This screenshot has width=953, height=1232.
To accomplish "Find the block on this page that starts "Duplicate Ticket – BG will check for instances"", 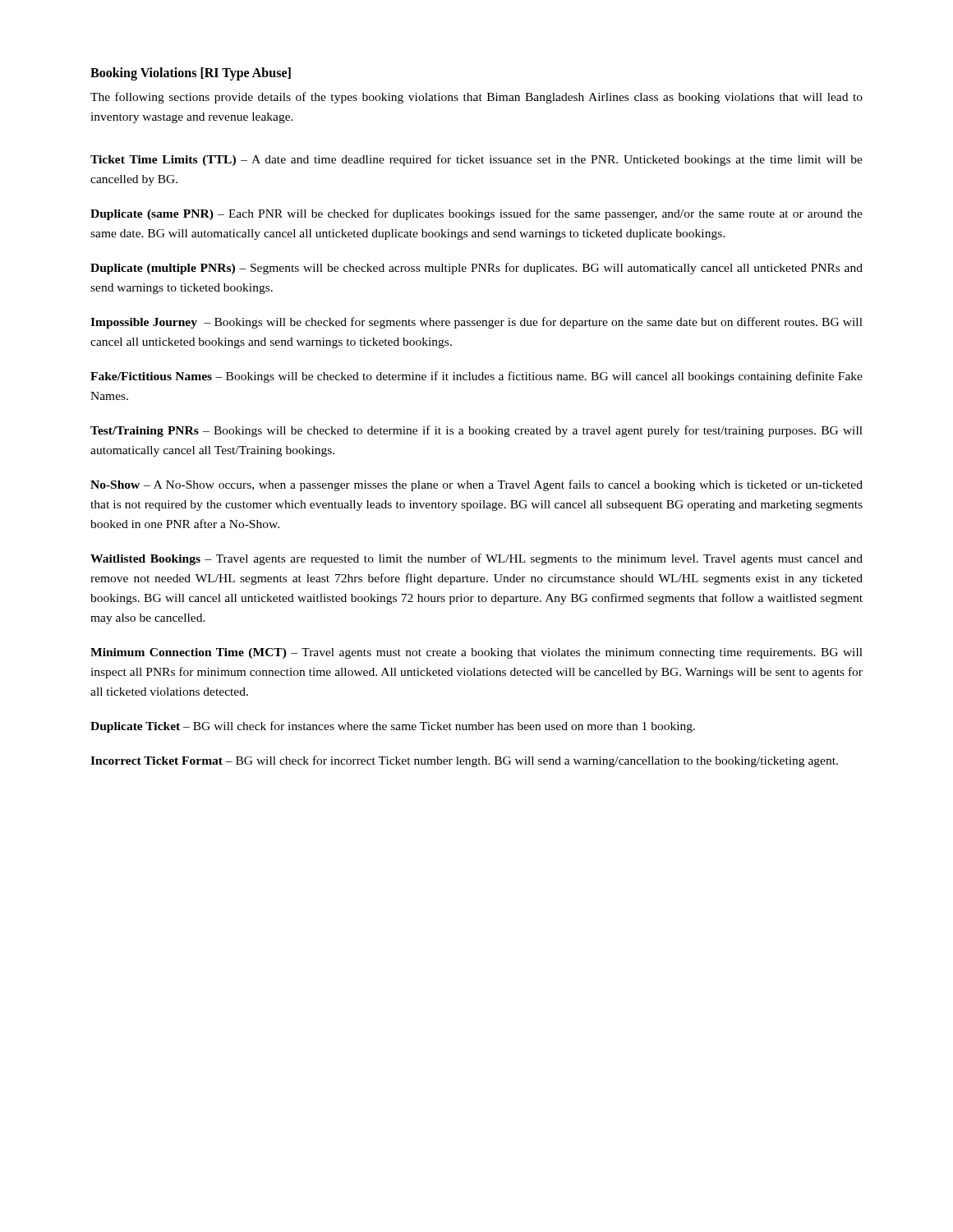I will [393, 726].
